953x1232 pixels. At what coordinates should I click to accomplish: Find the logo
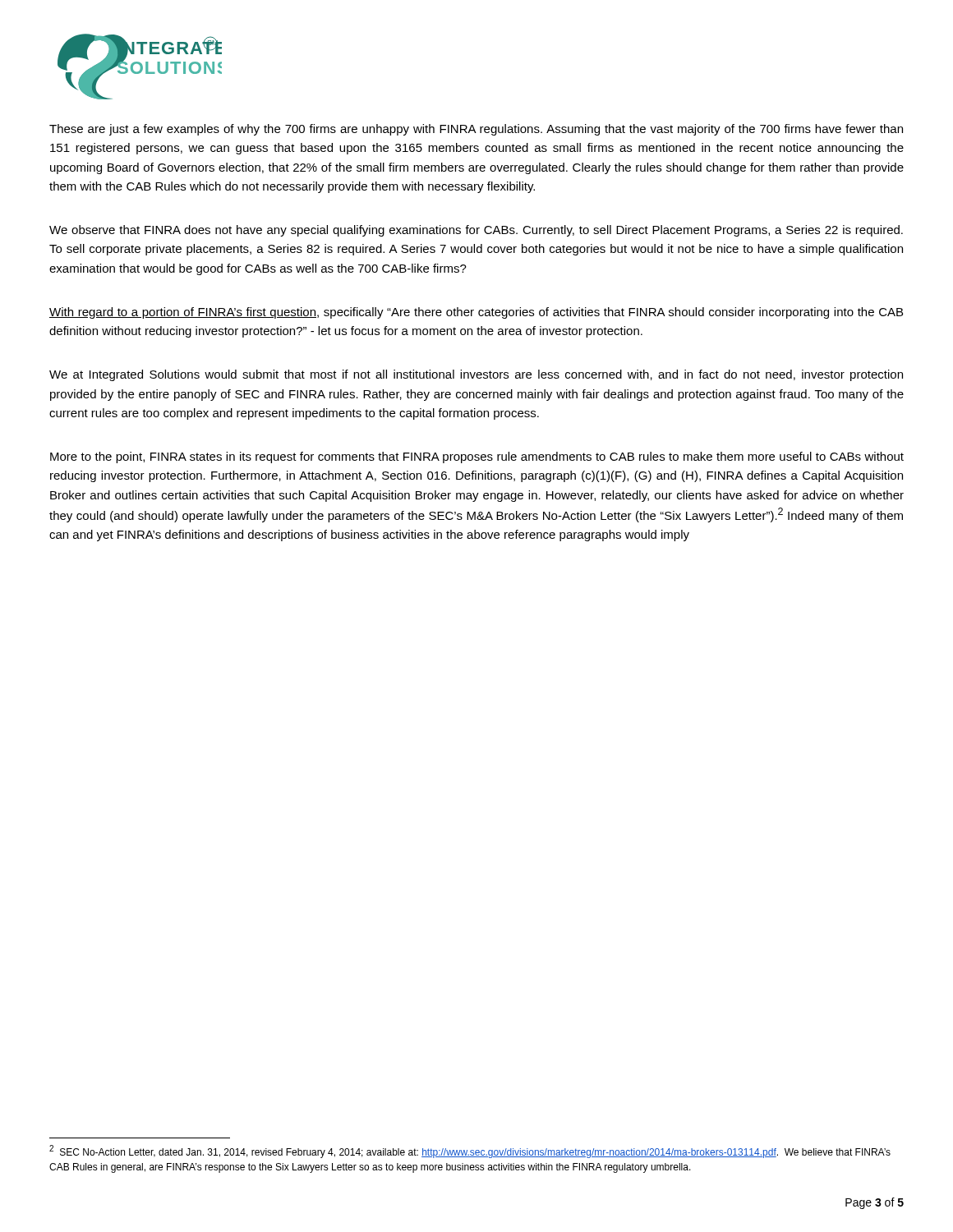(140, 65)
